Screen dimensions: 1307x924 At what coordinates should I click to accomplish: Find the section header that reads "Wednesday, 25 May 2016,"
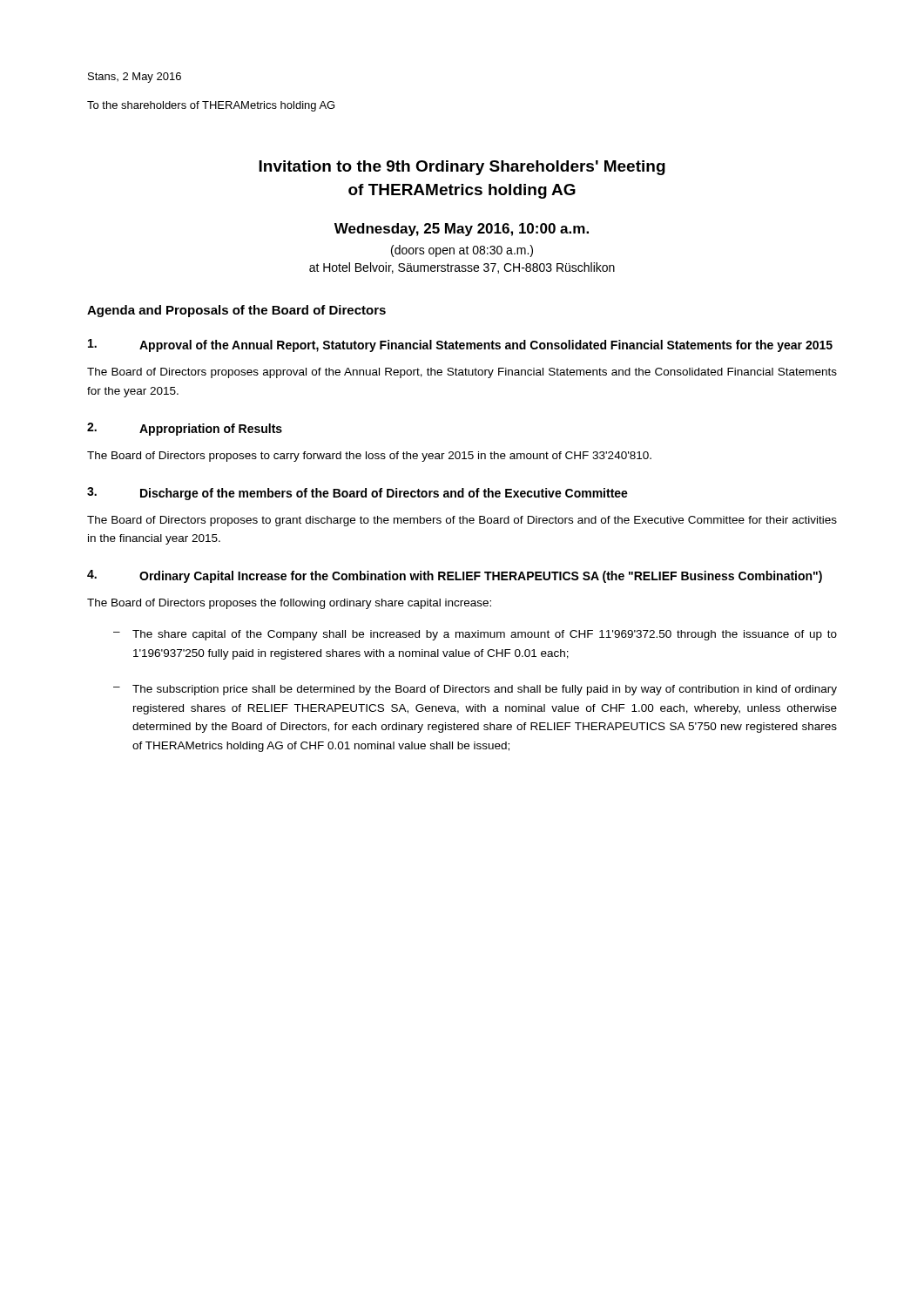click(462, 229)
